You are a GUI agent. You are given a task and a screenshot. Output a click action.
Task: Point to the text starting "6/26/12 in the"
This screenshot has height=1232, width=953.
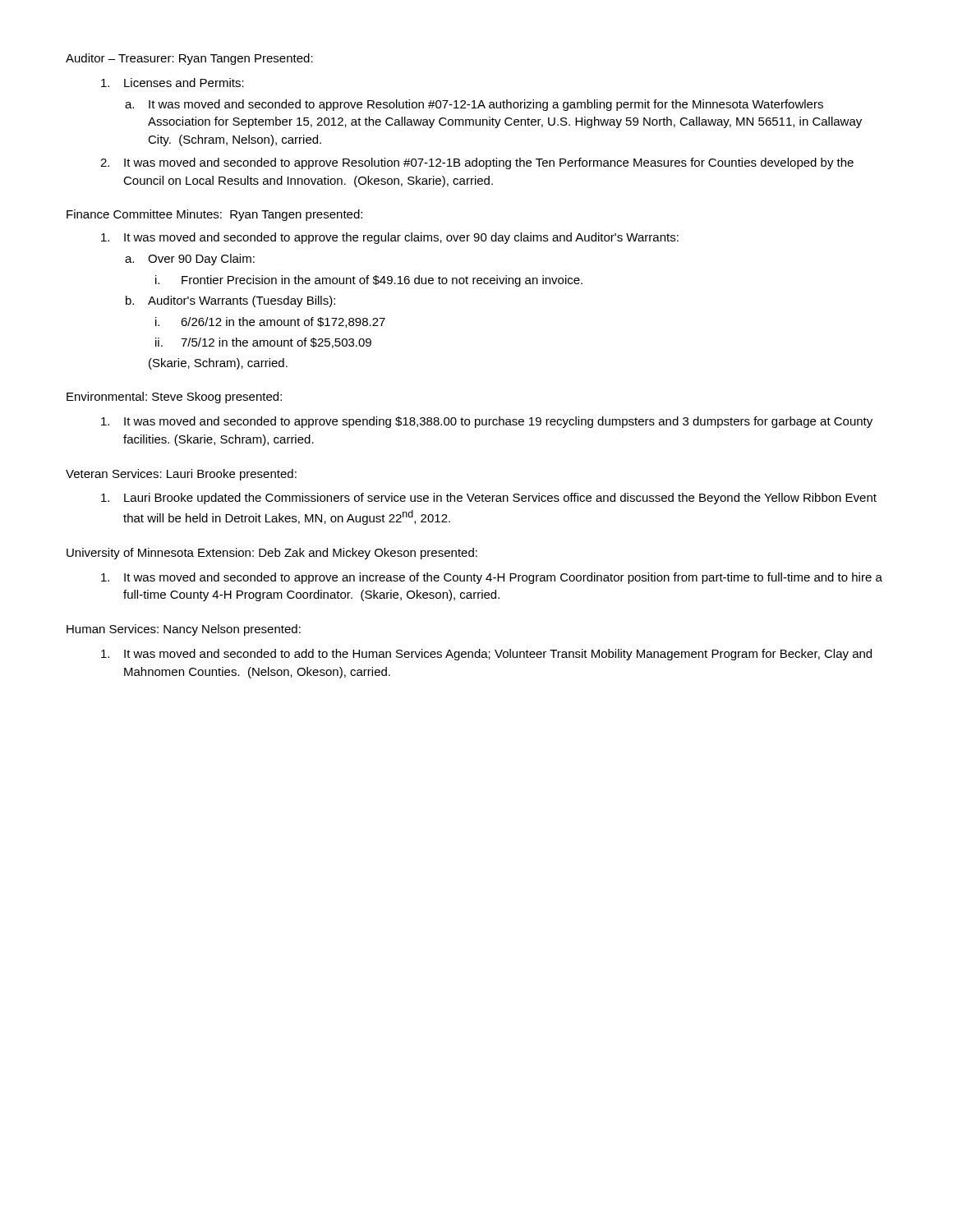coord(283,322)
